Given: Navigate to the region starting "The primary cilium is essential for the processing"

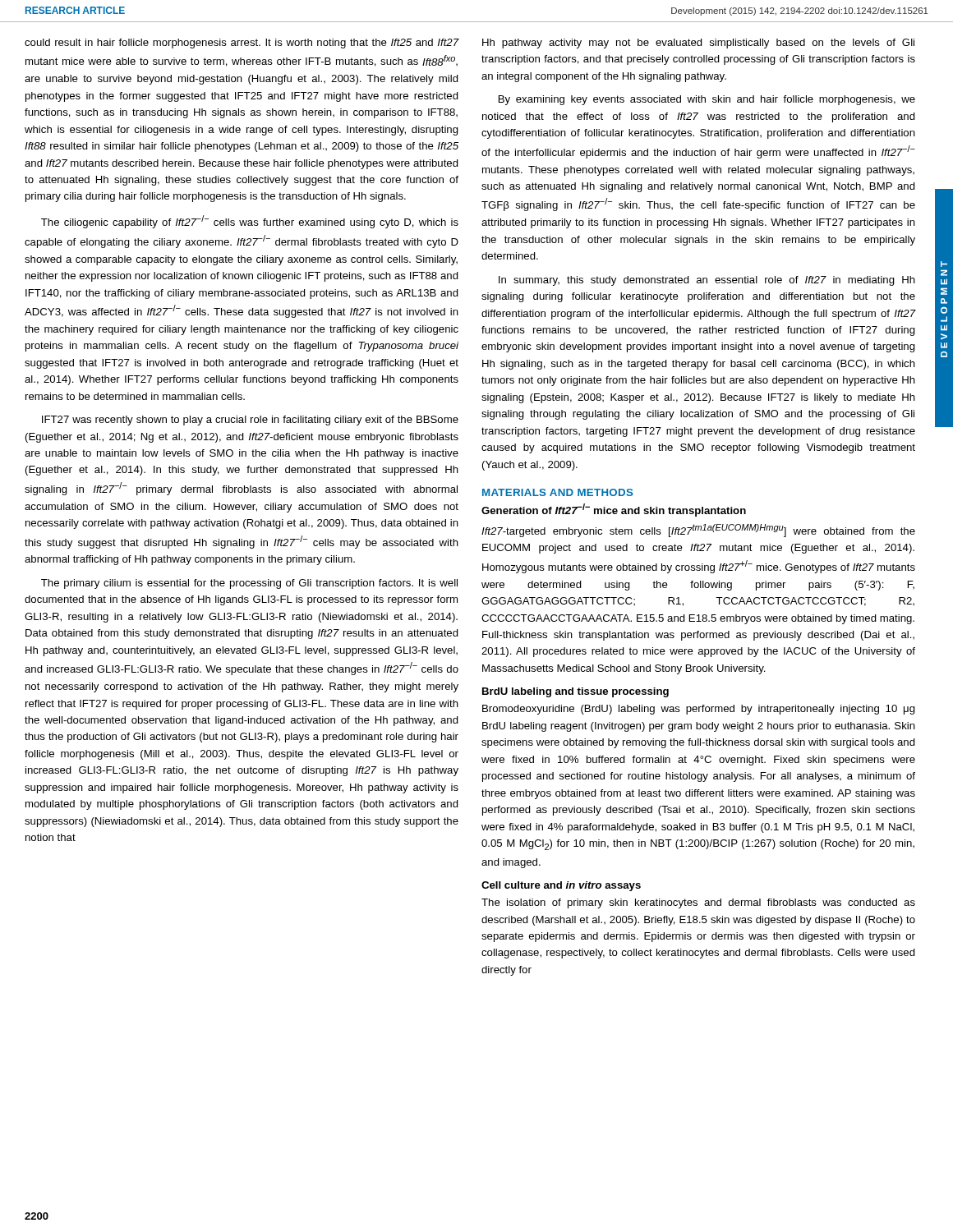Looking at the screenshot, I should 242,711.
